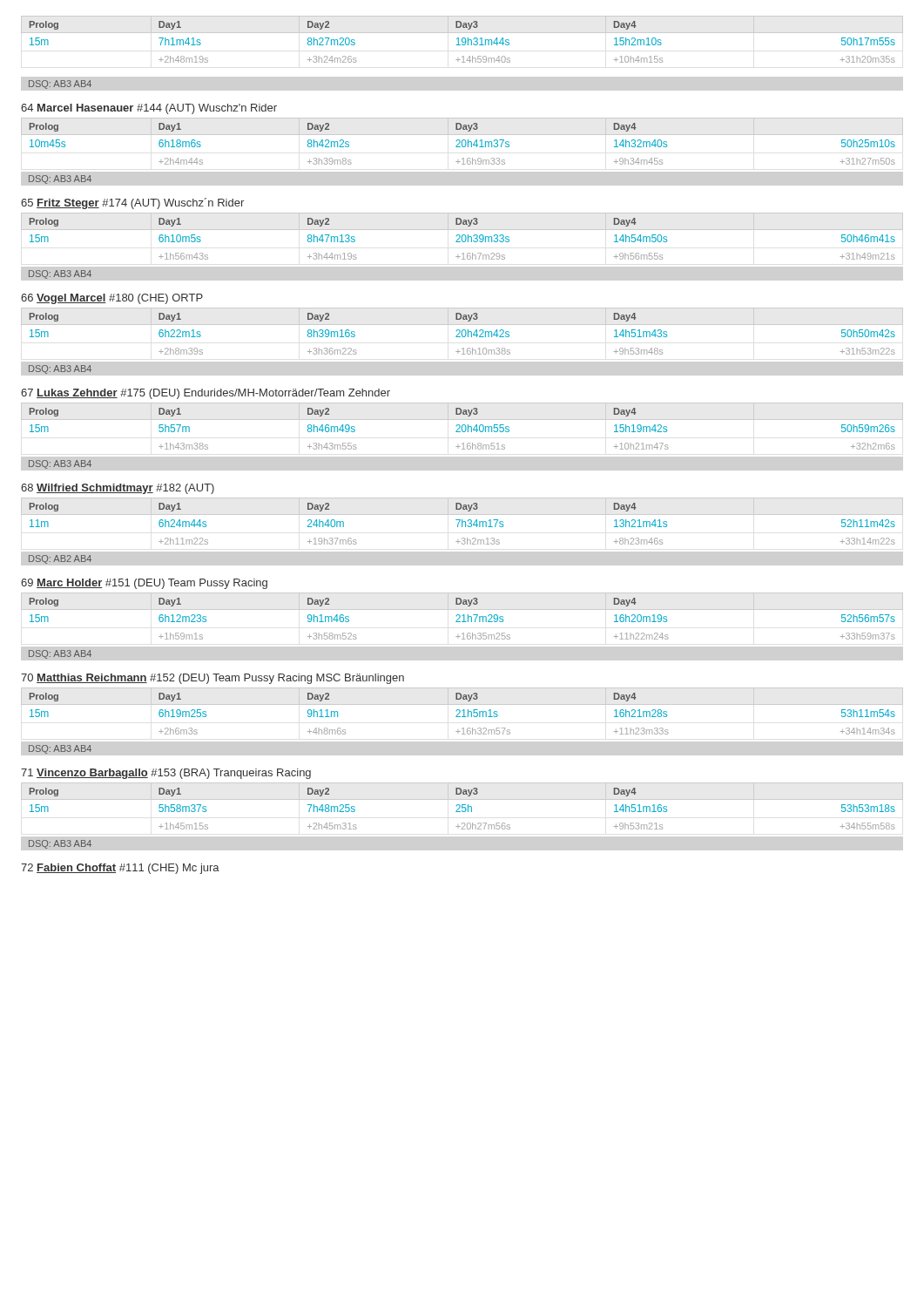Find the element starting "64 Marcel Hasenauer #144 (AUT) Wuschz'n Rider"
The image size is (924, 1307).
(x=149, y=108)
